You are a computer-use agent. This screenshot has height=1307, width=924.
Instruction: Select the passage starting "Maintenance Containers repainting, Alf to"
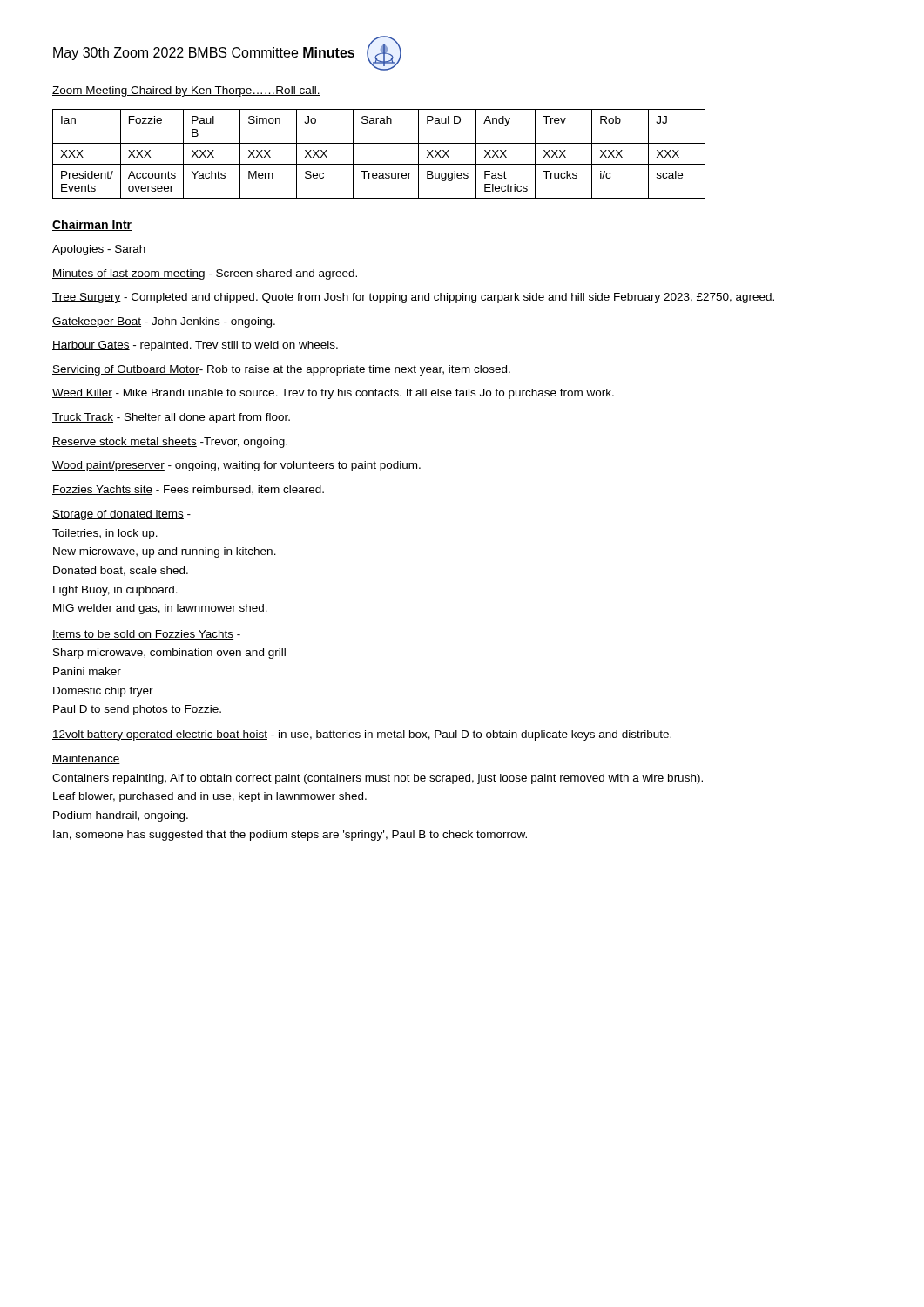pos(86,759)
